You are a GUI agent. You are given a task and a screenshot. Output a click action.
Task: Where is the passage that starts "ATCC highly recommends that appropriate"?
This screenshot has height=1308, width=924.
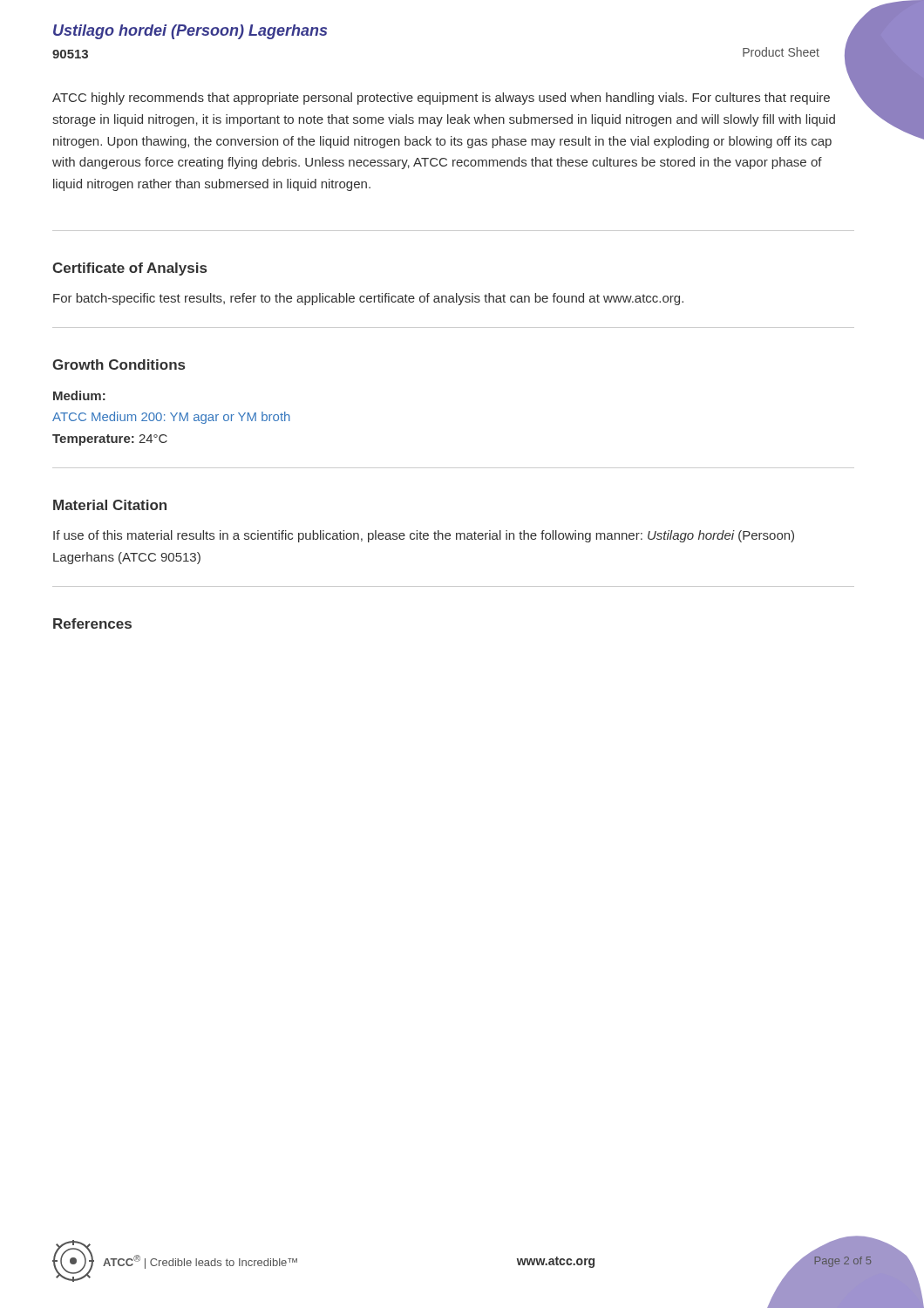(444, 140)
